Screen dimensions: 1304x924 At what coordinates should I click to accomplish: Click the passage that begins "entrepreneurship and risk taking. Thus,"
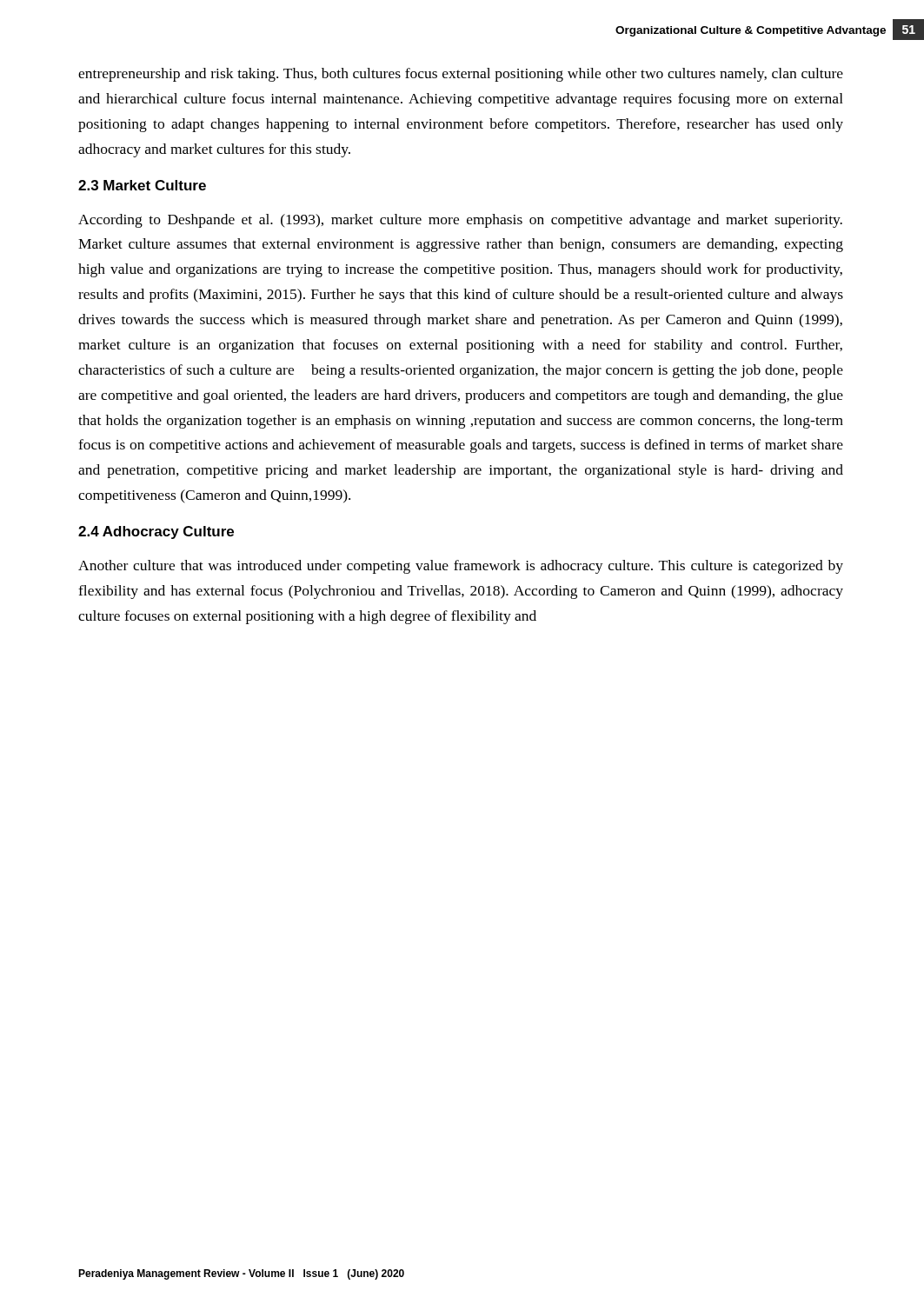[x=461, y=111]
